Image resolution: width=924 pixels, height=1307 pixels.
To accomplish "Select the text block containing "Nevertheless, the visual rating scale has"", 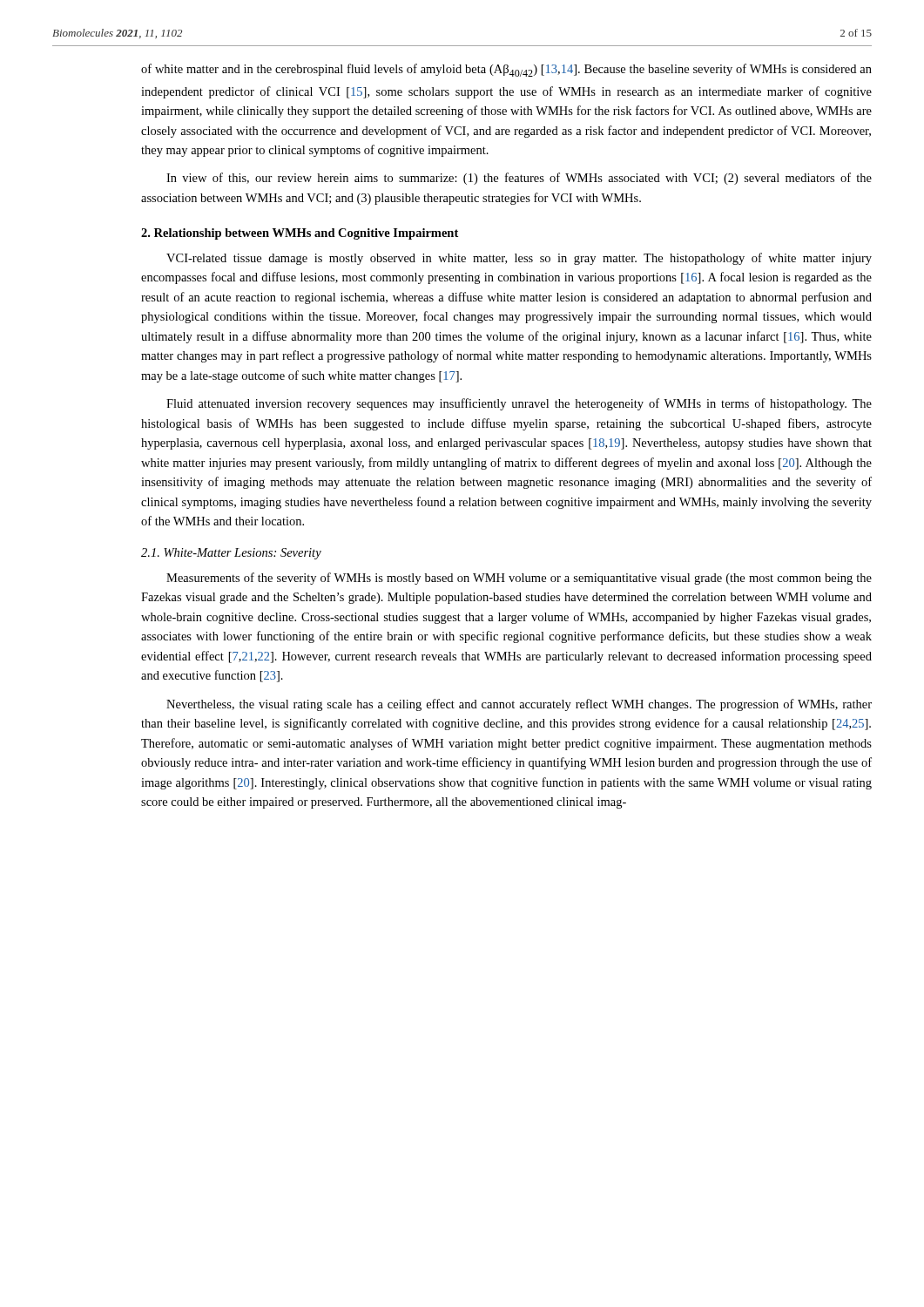I will pyautogui.click(x=506, y=753).
